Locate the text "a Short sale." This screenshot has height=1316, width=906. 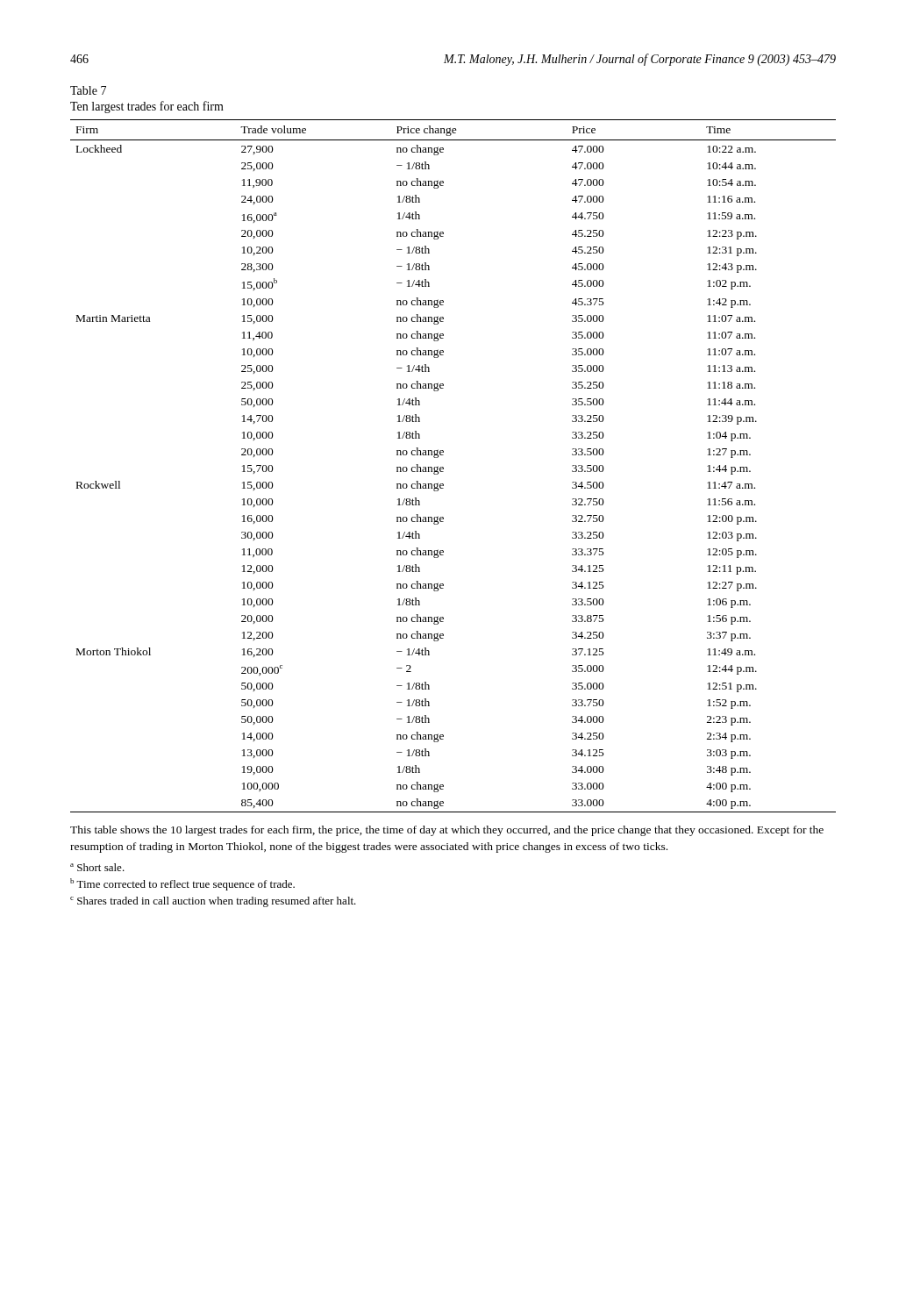point(97,867)
